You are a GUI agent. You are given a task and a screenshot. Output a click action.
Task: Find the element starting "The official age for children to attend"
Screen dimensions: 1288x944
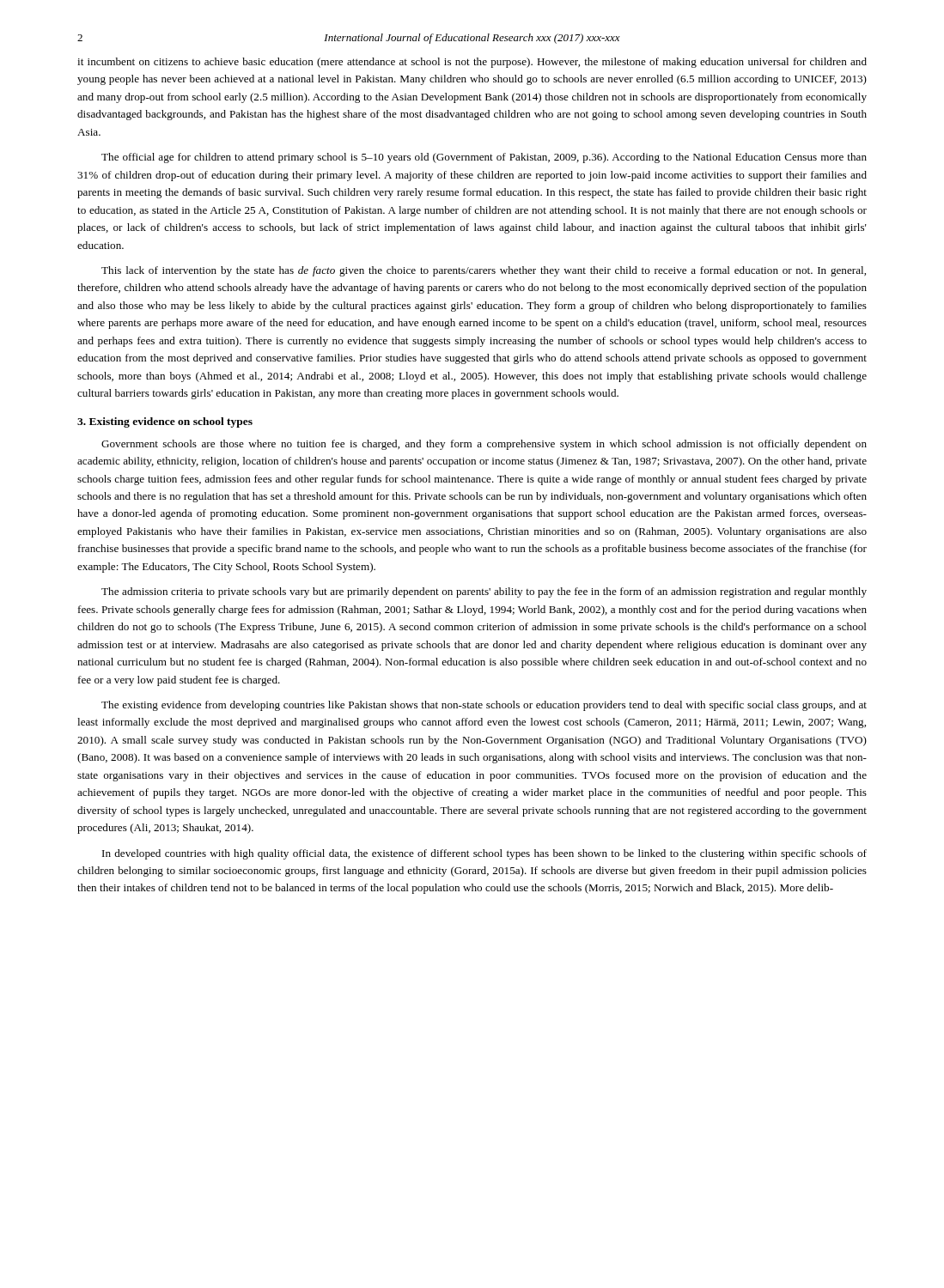point(472,201)
